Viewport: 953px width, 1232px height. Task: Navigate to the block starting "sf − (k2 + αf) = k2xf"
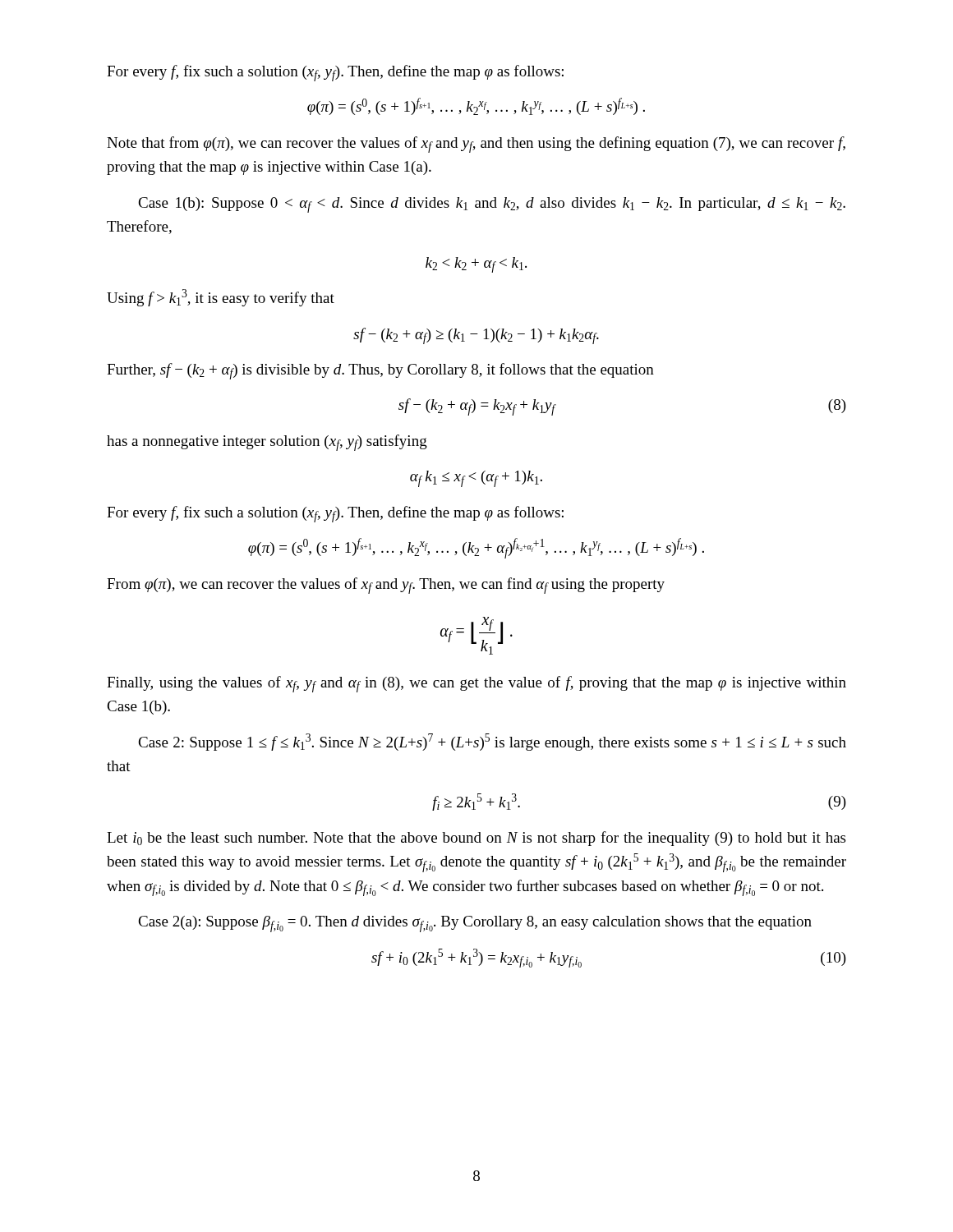coord(476,405)
